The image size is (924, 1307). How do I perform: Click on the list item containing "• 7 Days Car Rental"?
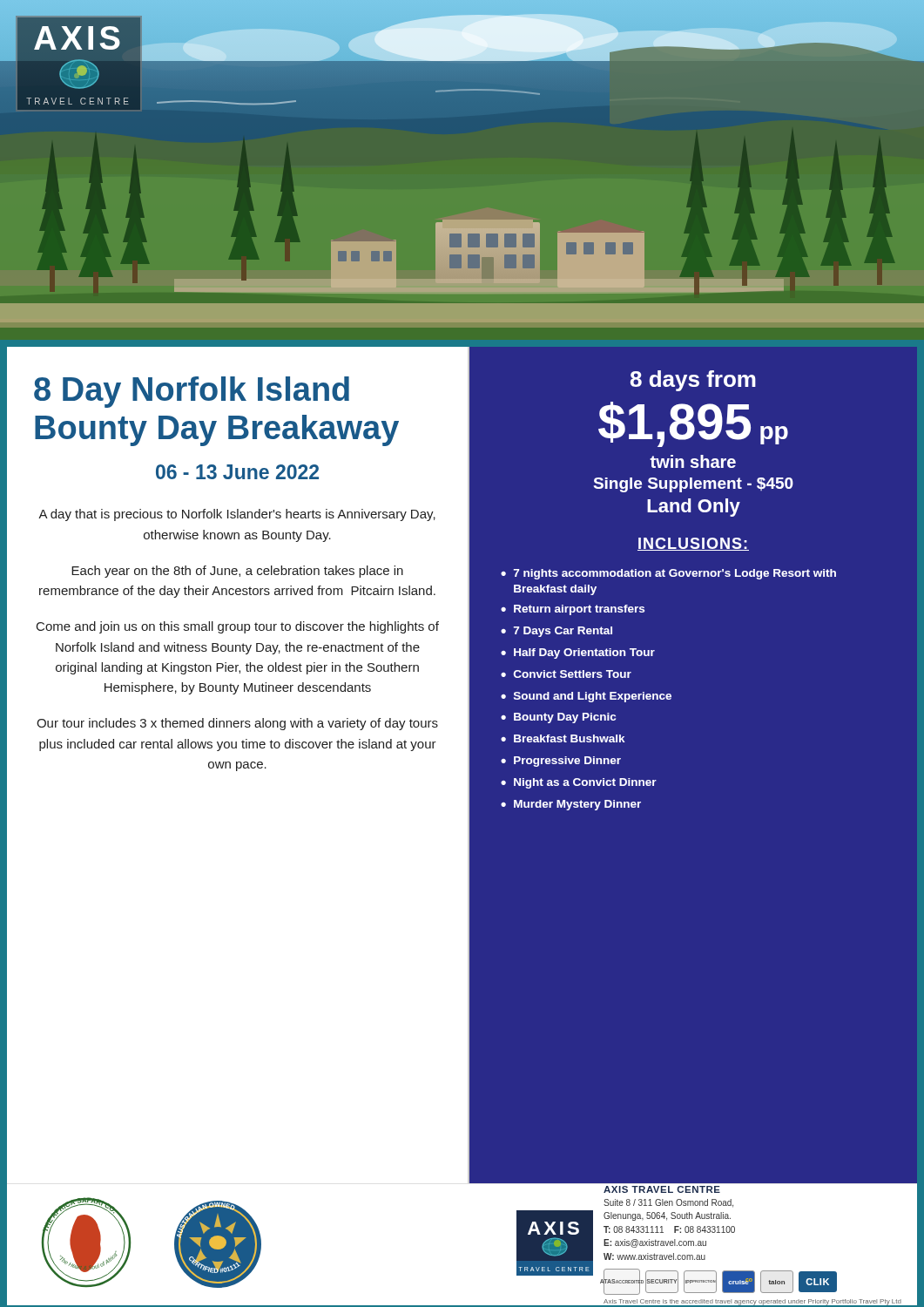557,632
